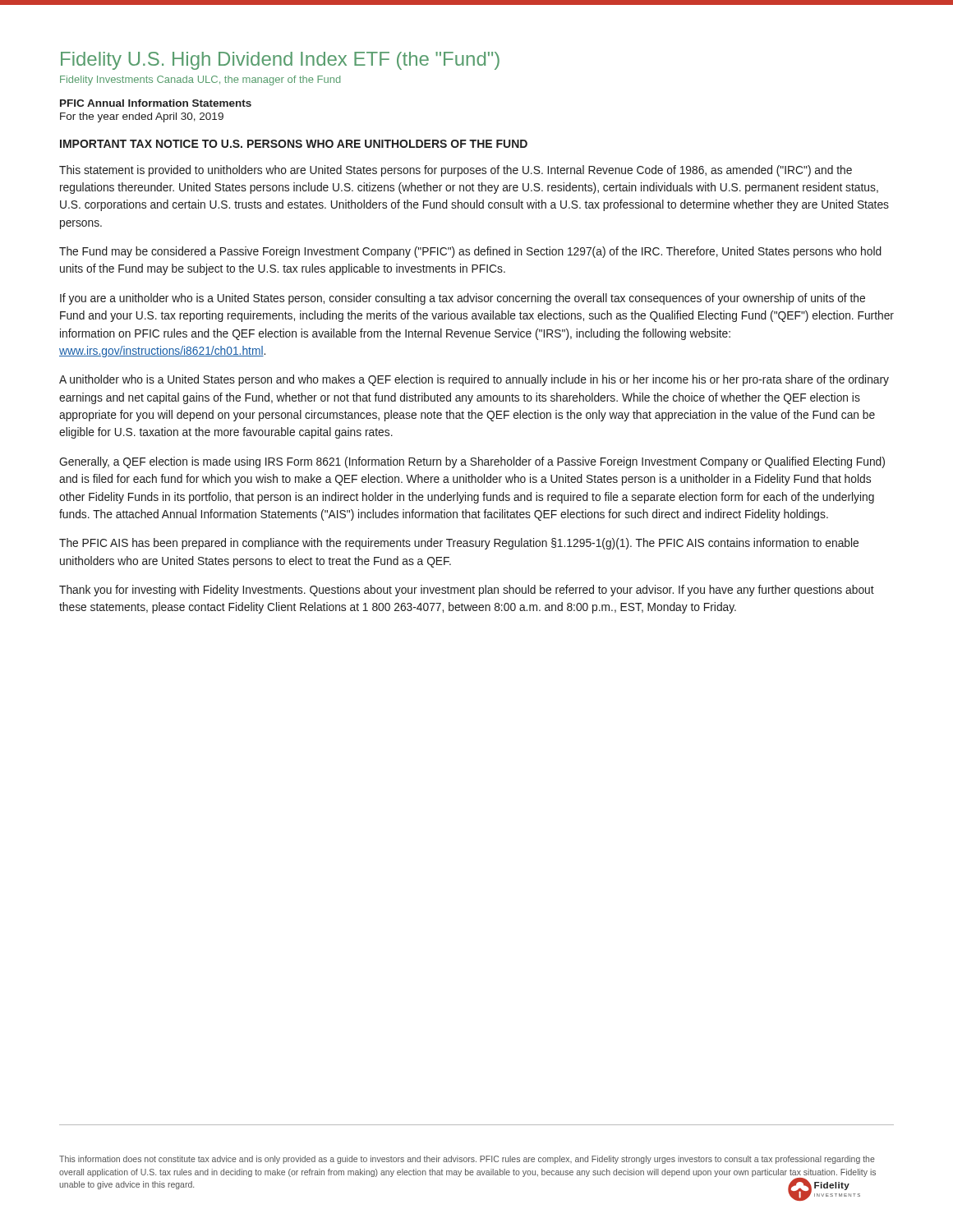953x1232 pixels.
Task: Locate the text starting "This statement is provided to unitholders who are"
Action: coord(476,197)
